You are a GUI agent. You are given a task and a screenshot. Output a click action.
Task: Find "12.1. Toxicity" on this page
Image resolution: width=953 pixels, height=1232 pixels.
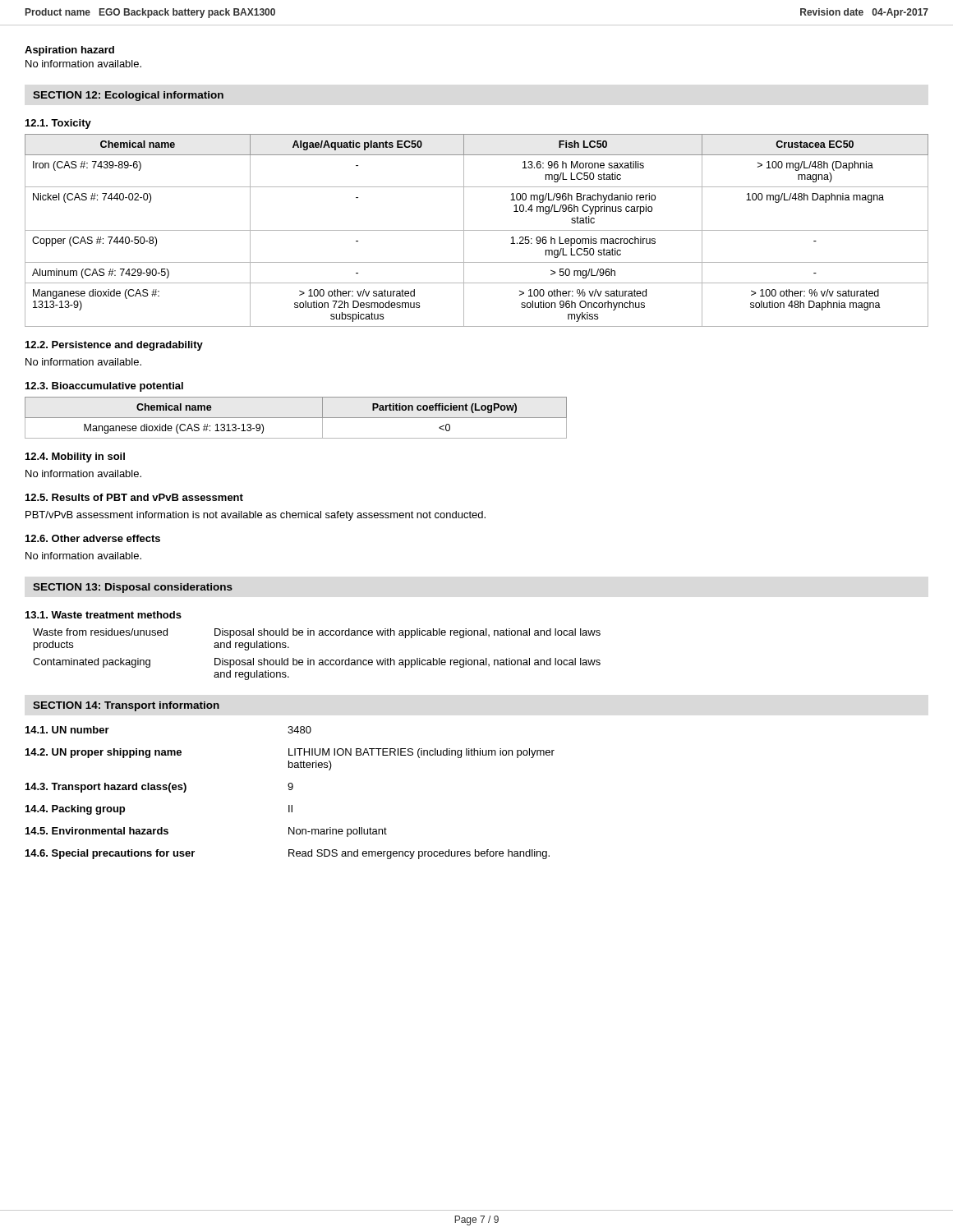pos(58,123)
